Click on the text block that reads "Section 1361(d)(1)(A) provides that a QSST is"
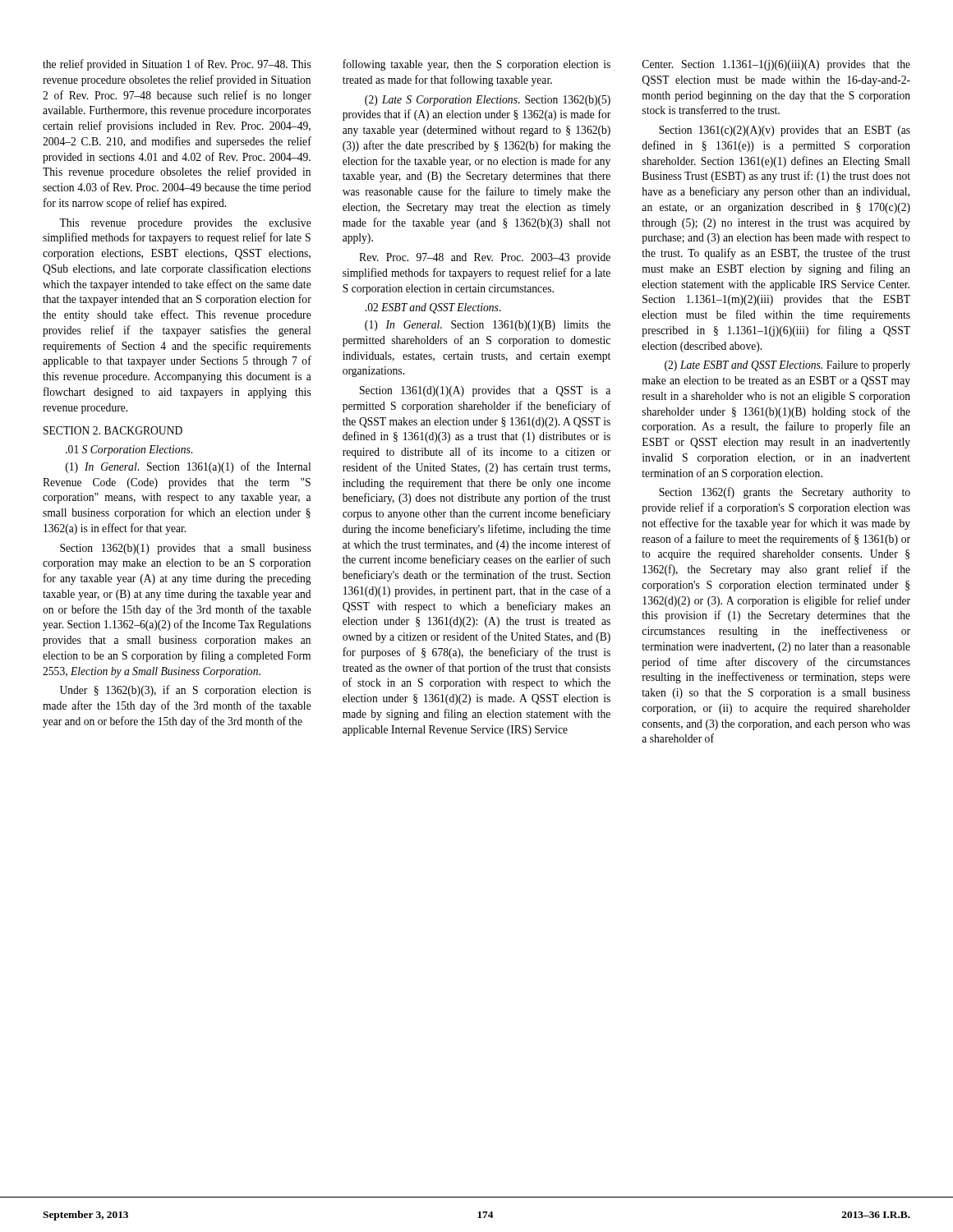 pos(476,561)
